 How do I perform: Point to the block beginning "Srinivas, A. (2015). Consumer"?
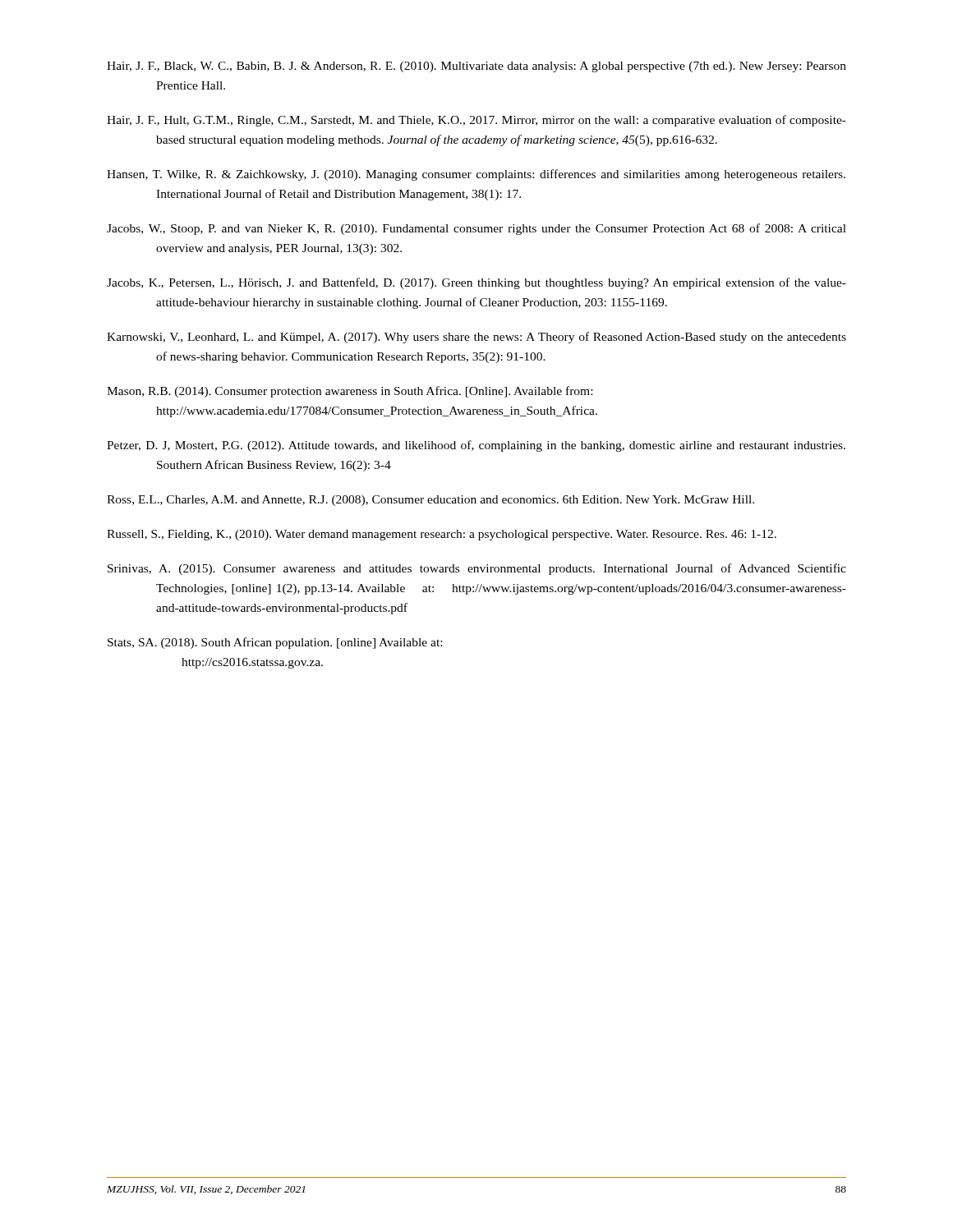point(476,588)
